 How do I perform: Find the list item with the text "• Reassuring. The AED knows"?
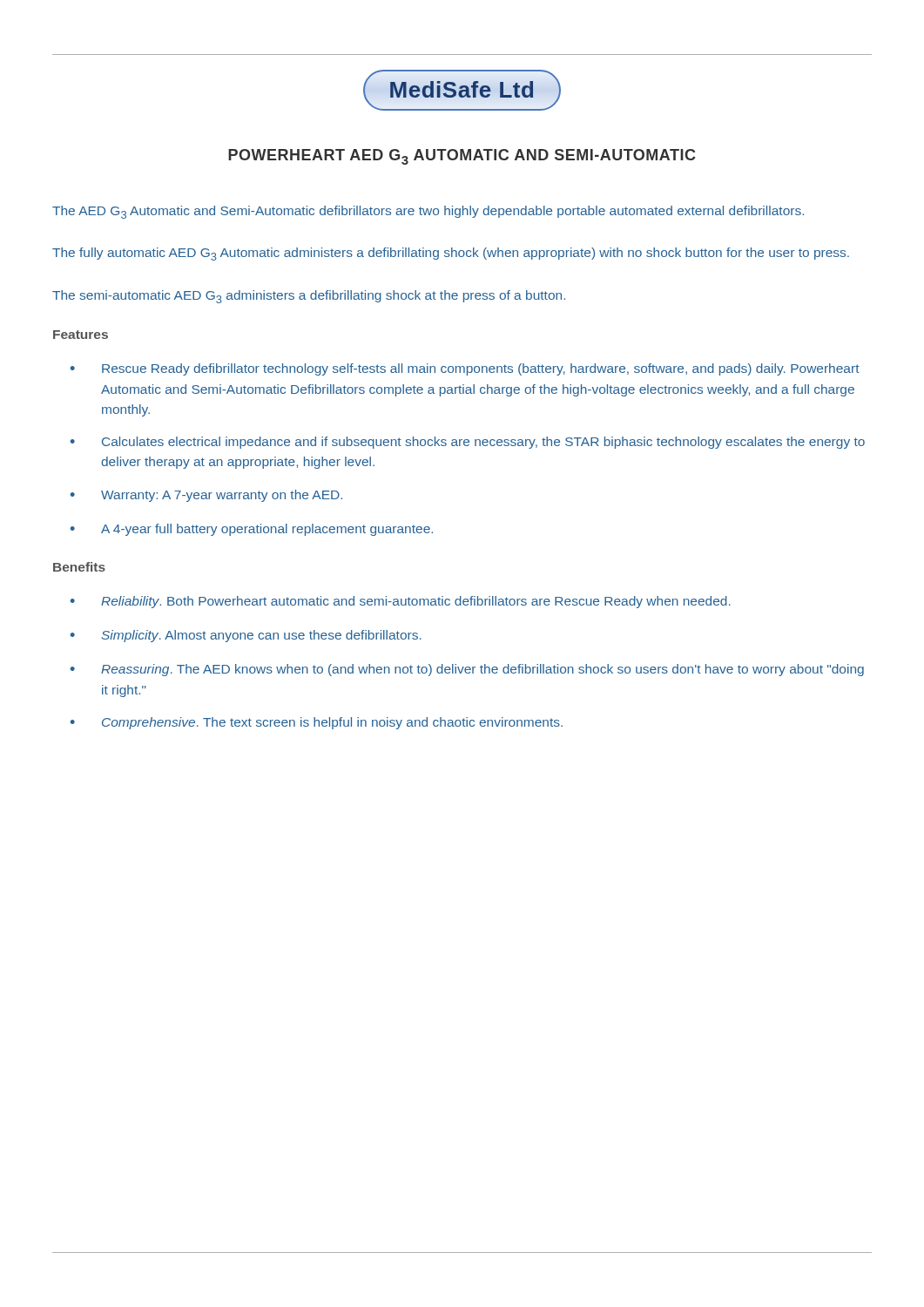click(x=471, y=679)
